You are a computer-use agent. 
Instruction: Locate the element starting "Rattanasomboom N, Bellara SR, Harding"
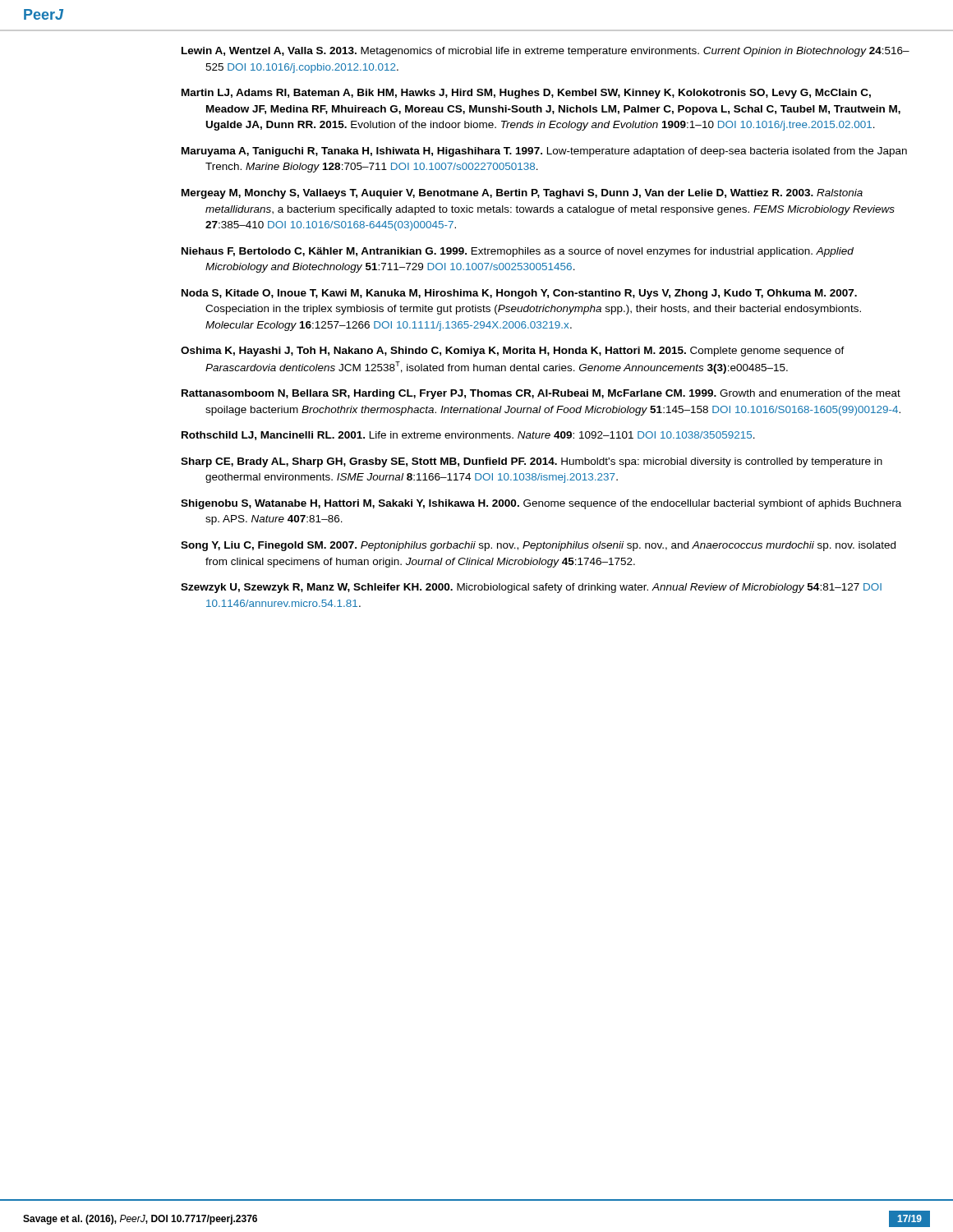(541, 401)
